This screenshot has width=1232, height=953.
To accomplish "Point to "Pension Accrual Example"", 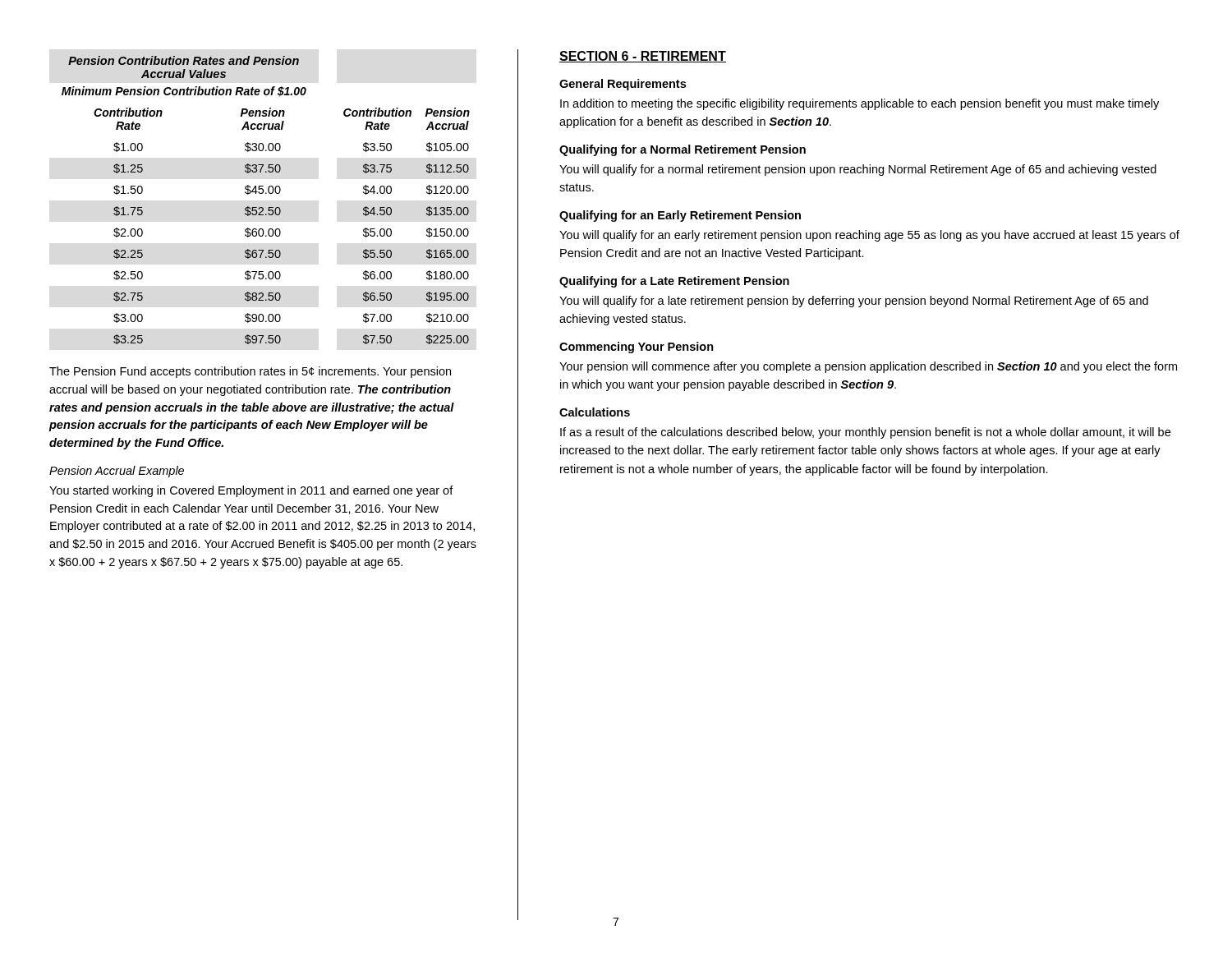I will (117, 471).
